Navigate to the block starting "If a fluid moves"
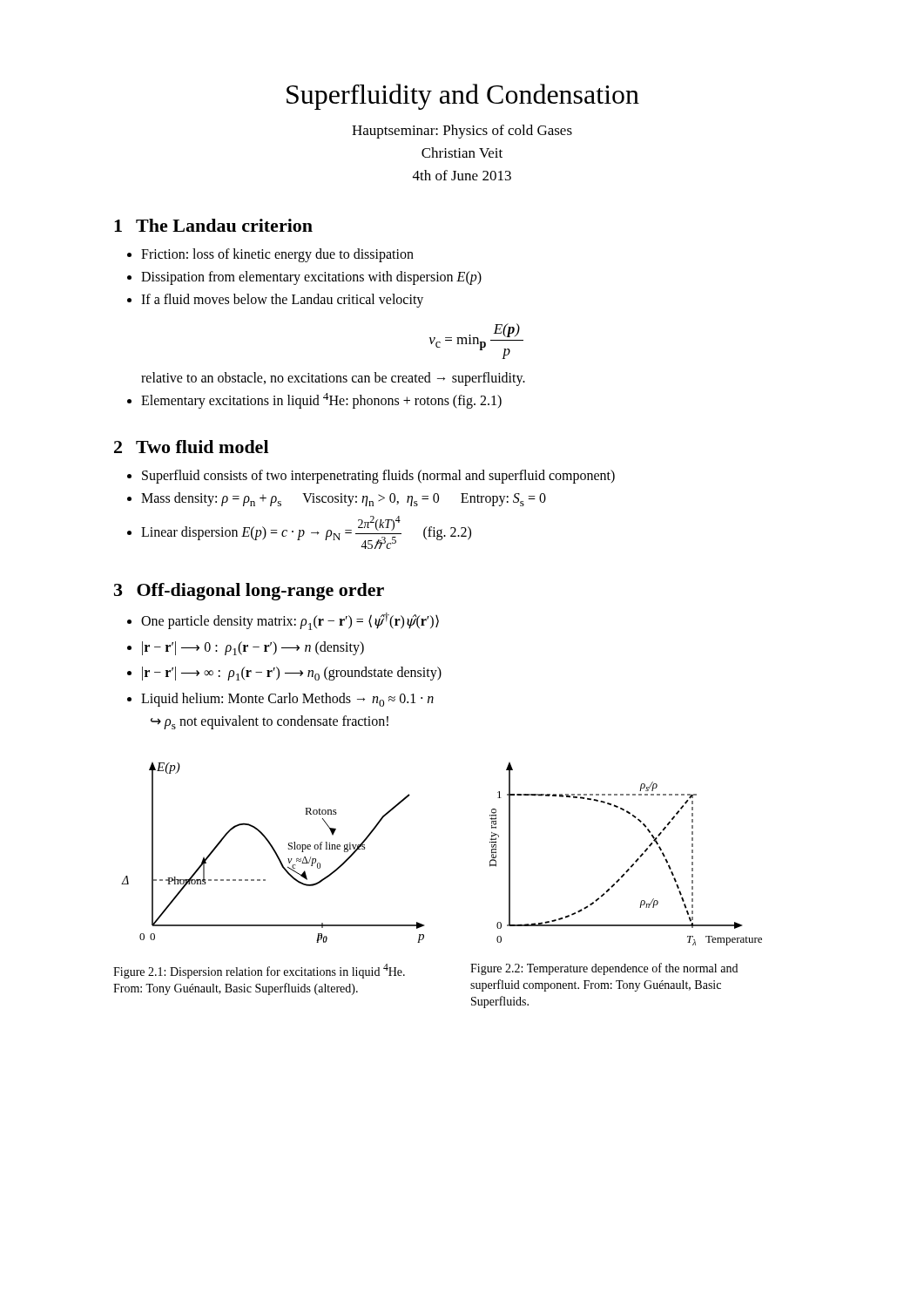Image resolution: width=924 pixels, height=1307 pixels. click(476, 339)
